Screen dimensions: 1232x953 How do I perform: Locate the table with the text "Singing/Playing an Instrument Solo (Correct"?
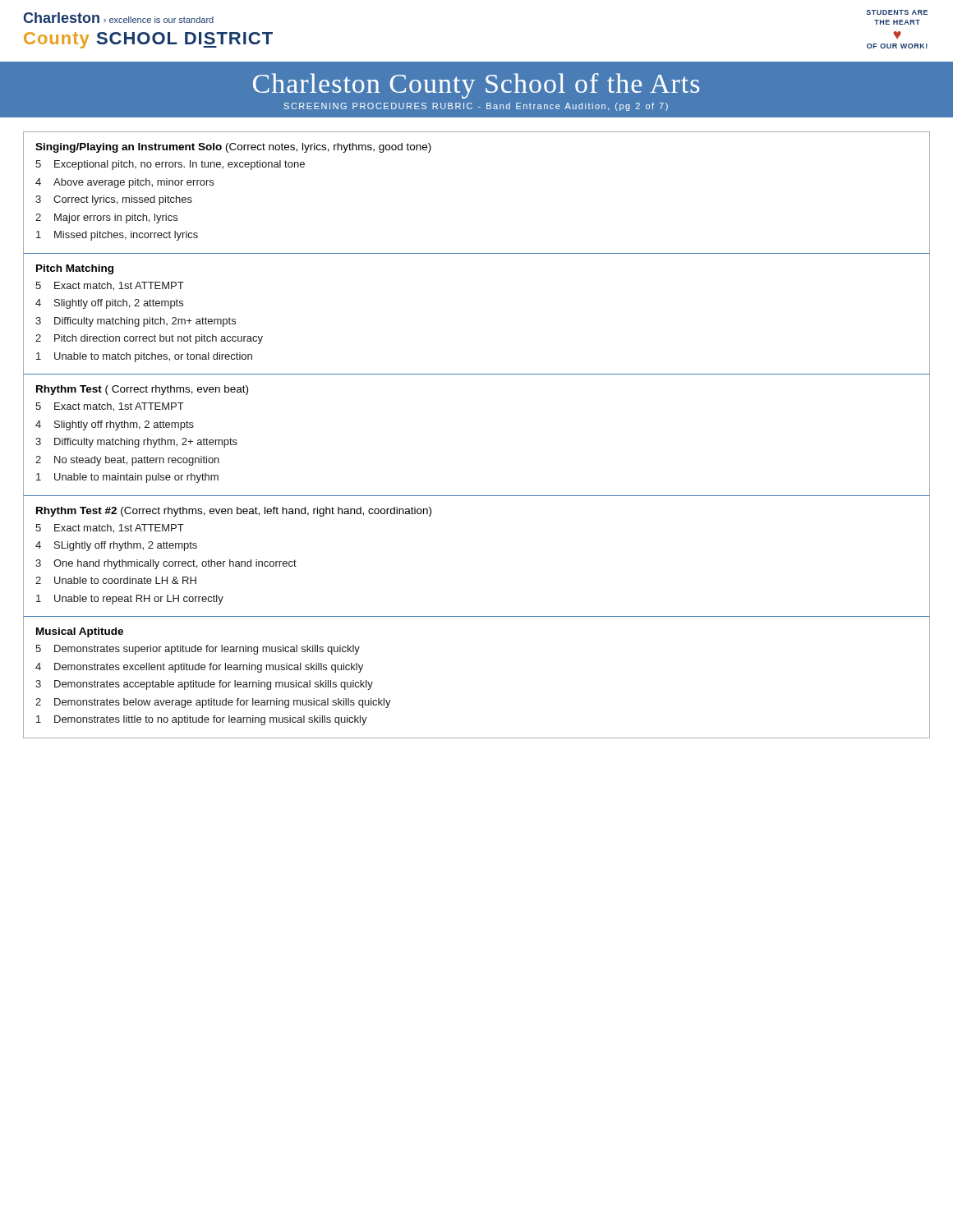click(x=476, y=192)
